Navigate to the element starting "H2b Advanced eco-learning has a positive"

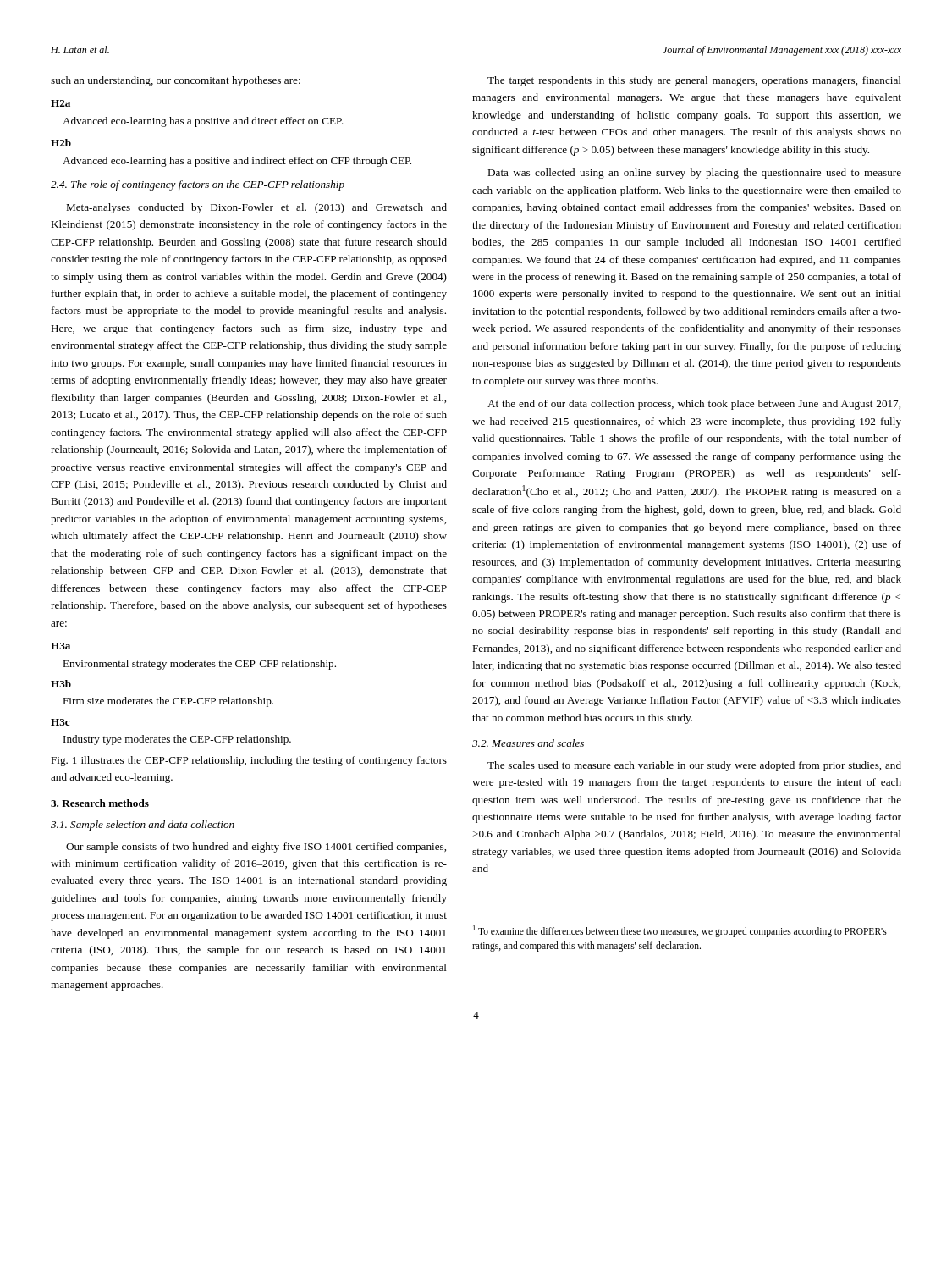[249, 152]
